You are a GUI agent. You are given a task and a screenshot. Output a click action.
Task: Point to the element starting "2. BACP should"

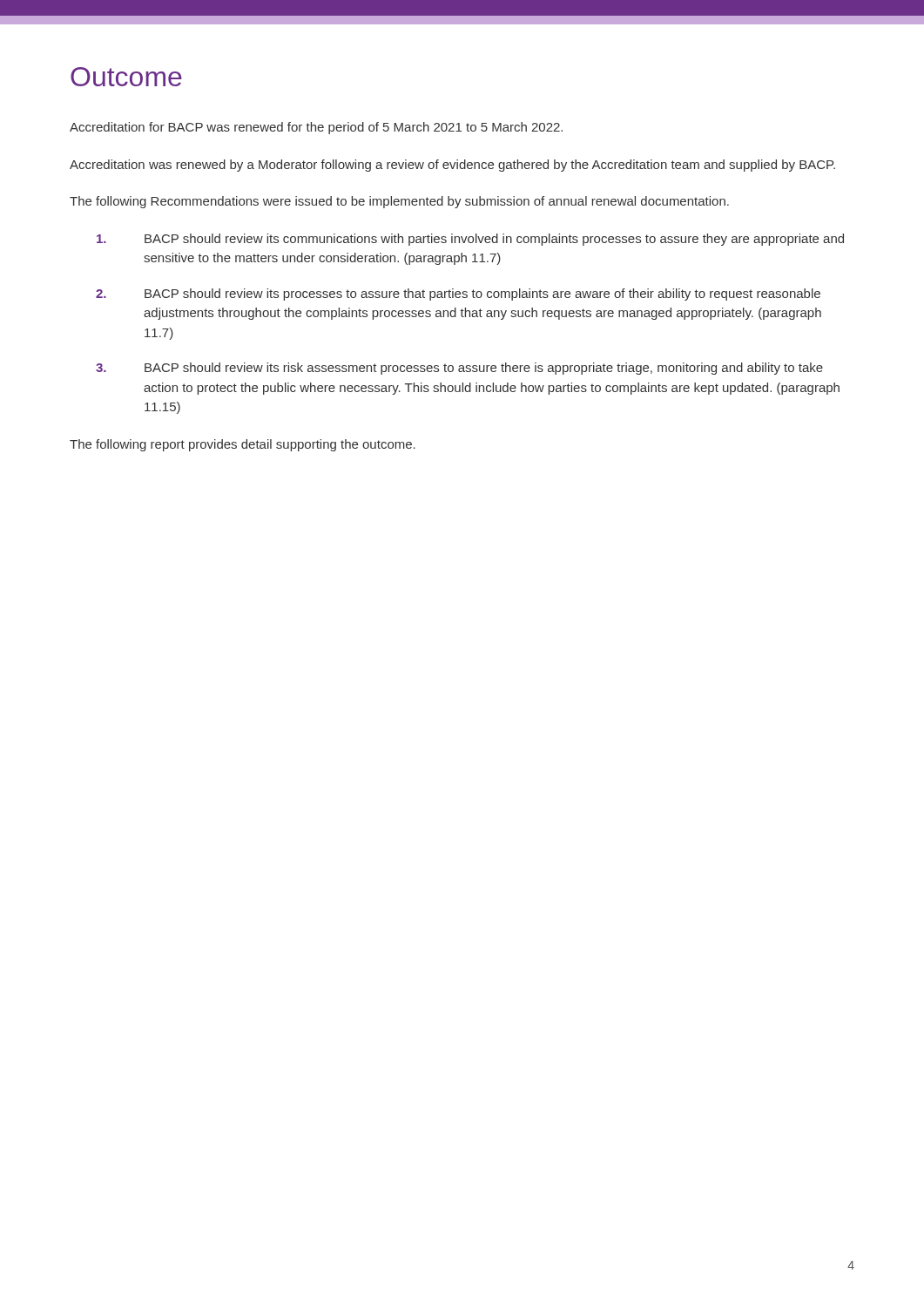[462, 313]
